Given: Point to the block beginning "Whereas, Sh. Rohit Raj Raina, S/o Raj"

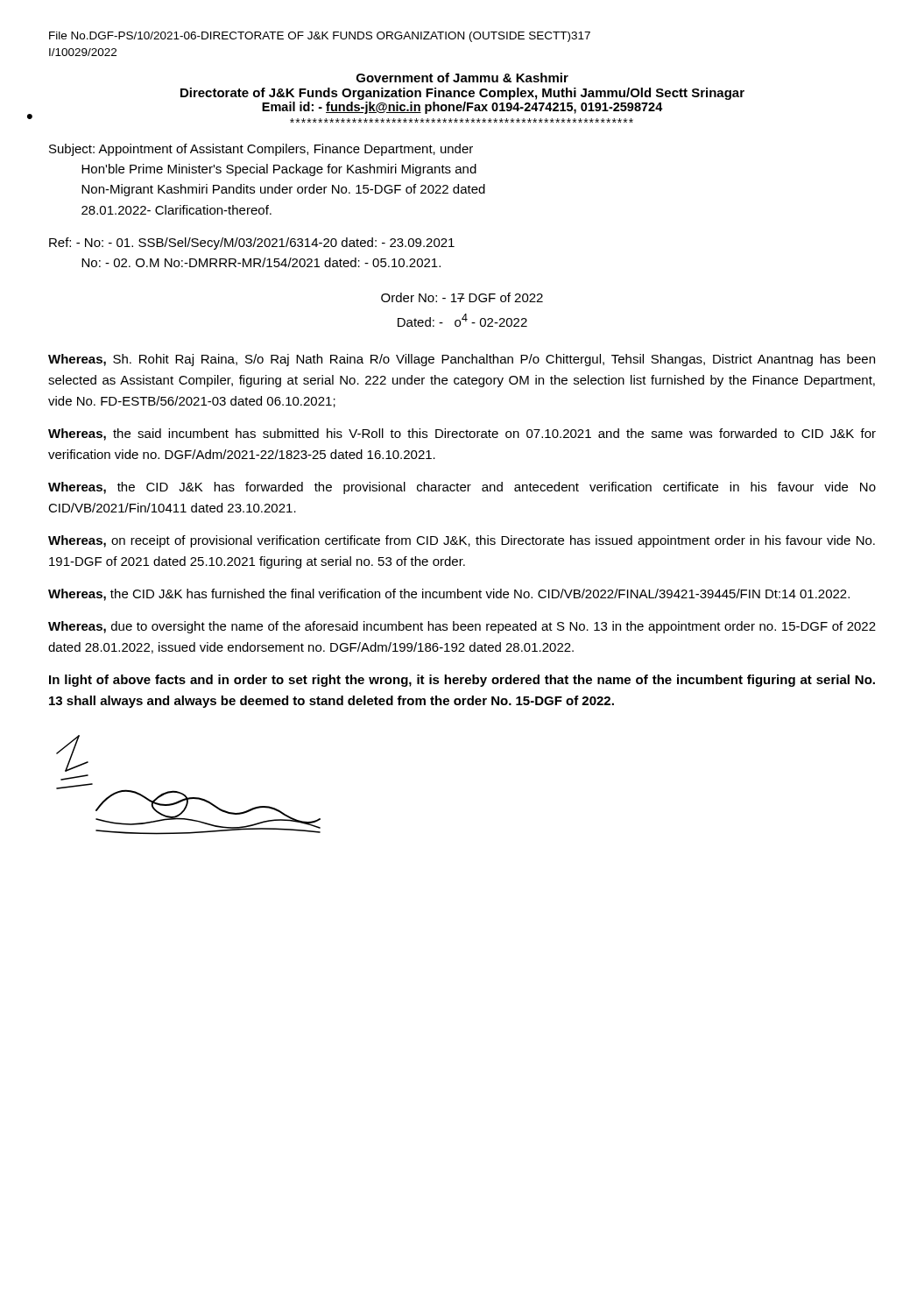Looking at the screenshot, I should pos(462,380).
